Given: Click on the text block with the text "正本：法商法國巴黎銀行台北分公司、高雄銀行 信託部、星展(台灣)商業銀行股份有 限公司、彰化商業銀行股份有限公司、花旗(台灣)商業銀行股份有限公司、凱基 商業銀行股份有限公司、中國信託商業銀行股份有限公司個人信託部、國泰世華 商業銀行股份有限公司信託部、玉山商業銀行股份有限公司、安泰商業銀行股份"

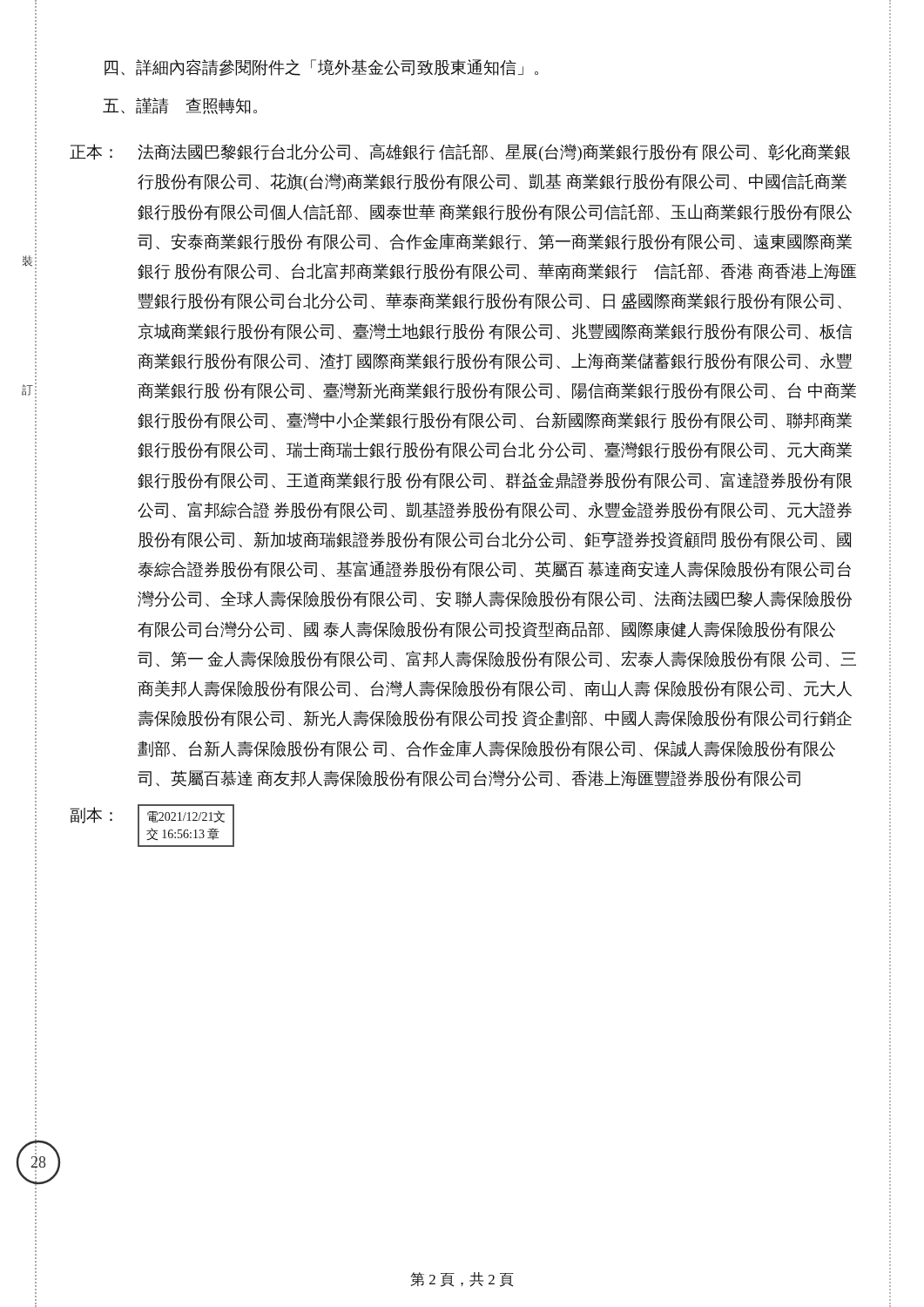Looking at the screenshot, I should [464, 466].
